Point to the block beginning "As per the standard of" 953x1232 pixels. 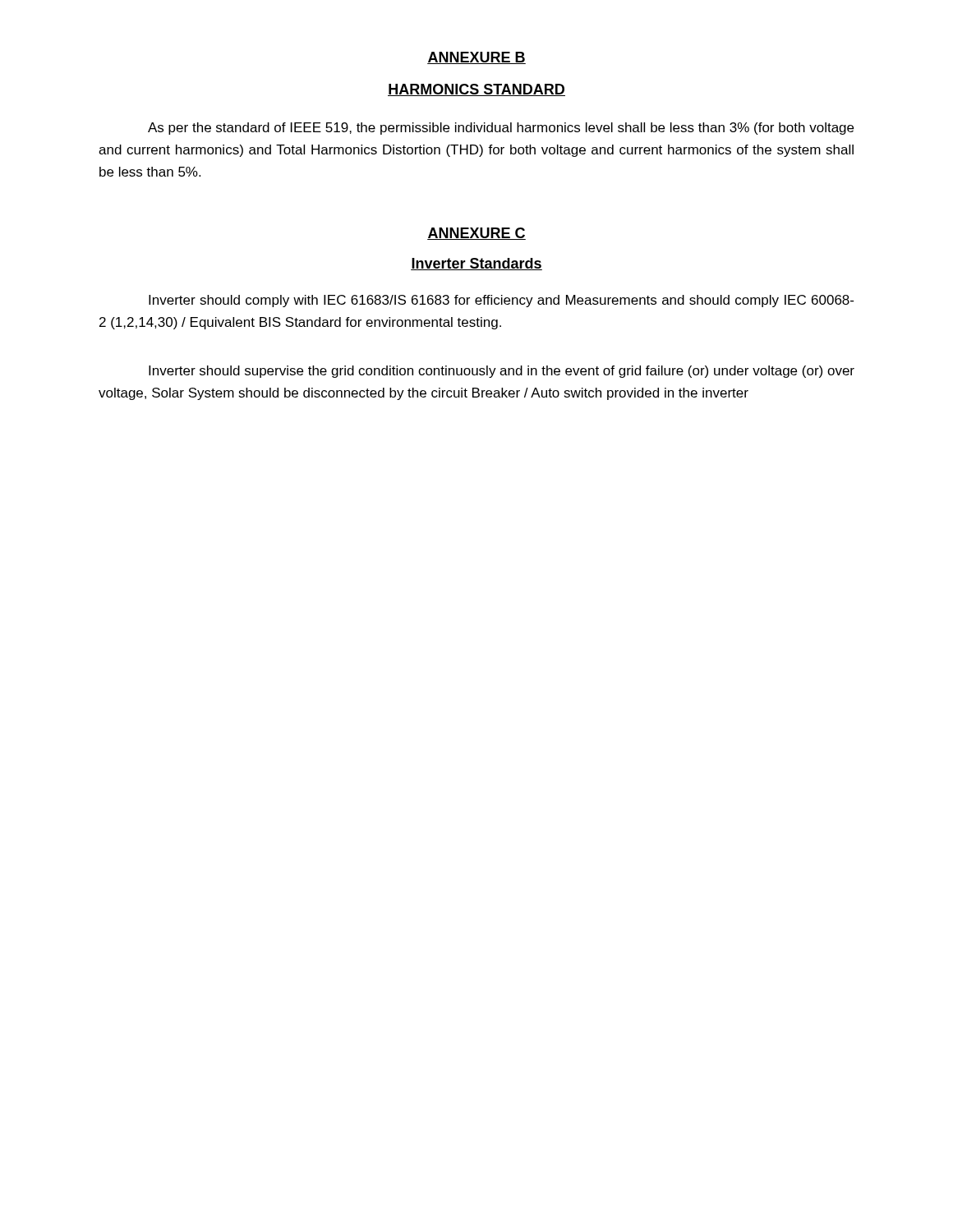point(476,150)
